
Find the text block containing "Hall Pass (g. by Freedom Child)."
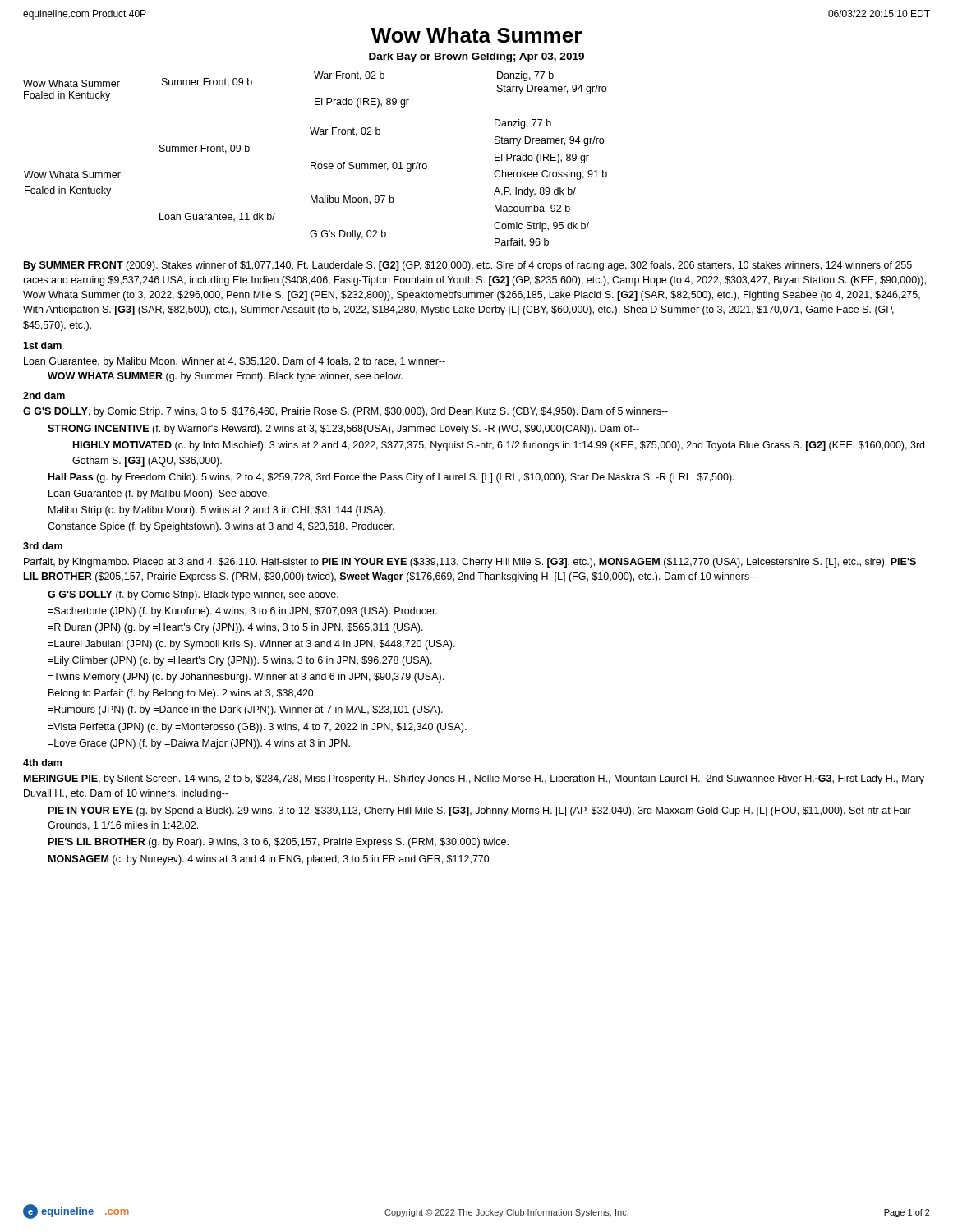coord(391,477)
